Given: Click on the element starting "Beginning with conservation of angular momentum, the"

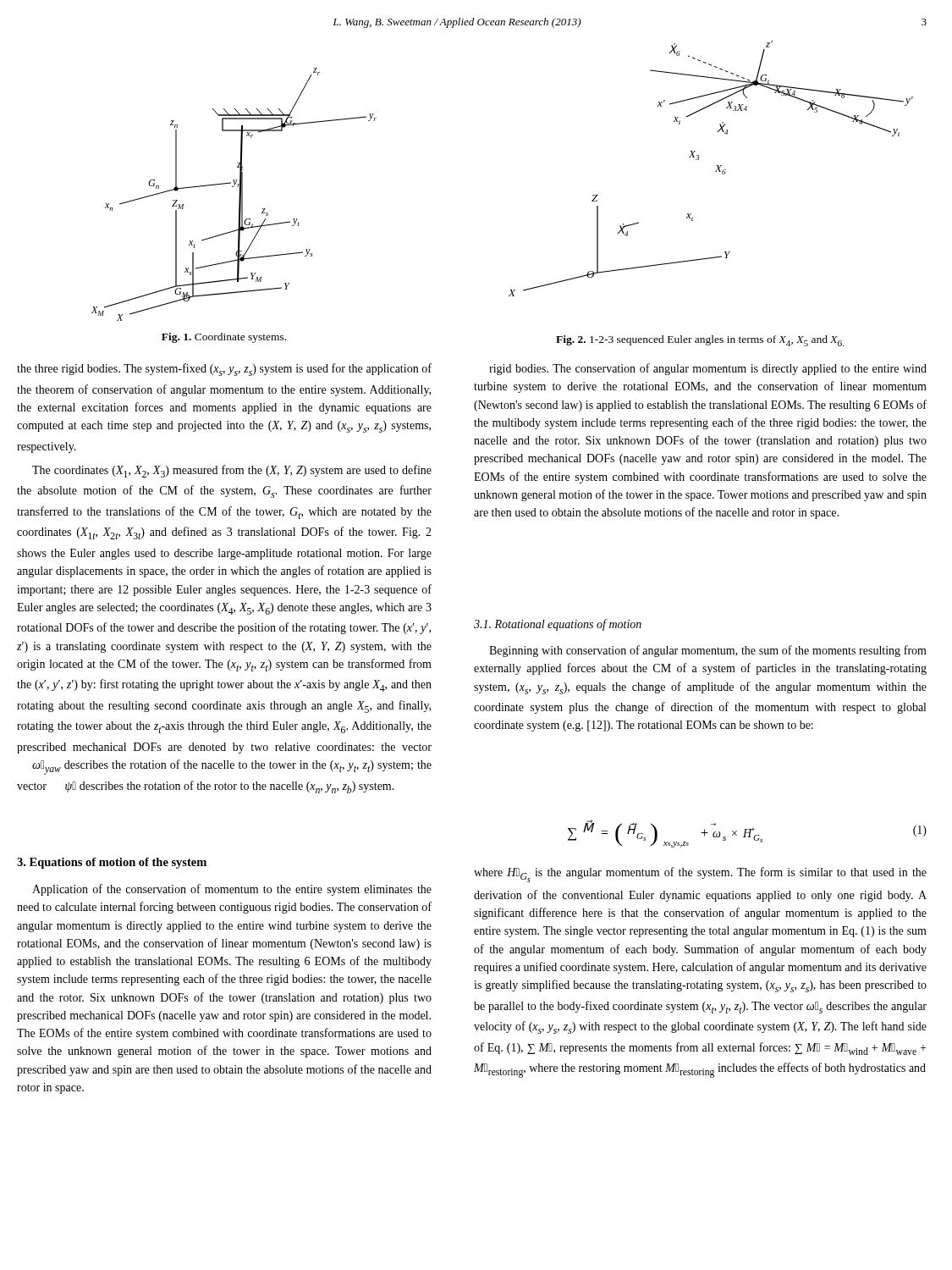Looking at the screenshot, I should coord(700,688).
